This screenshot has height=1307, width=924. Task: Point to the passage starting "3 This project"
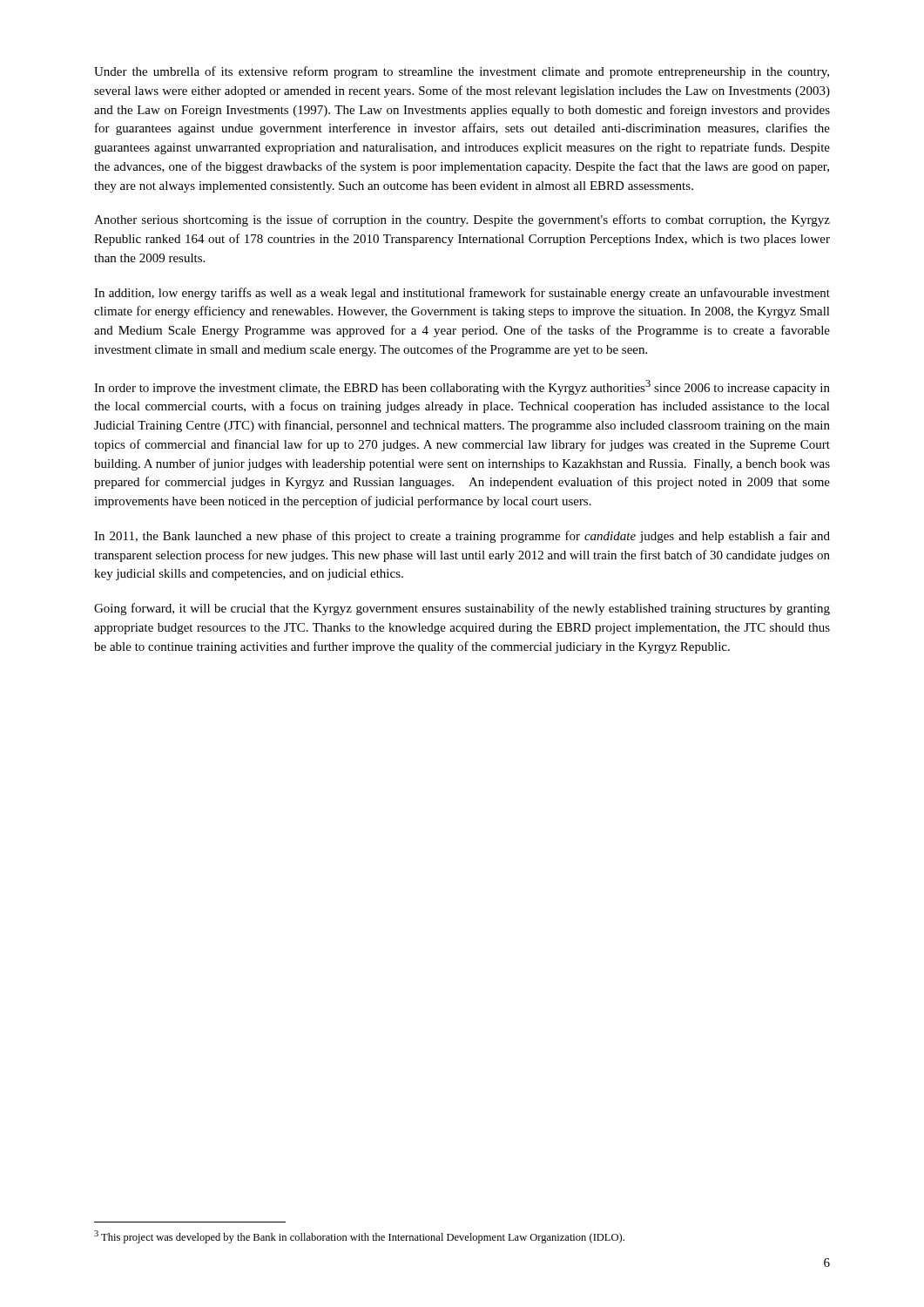360,1236
